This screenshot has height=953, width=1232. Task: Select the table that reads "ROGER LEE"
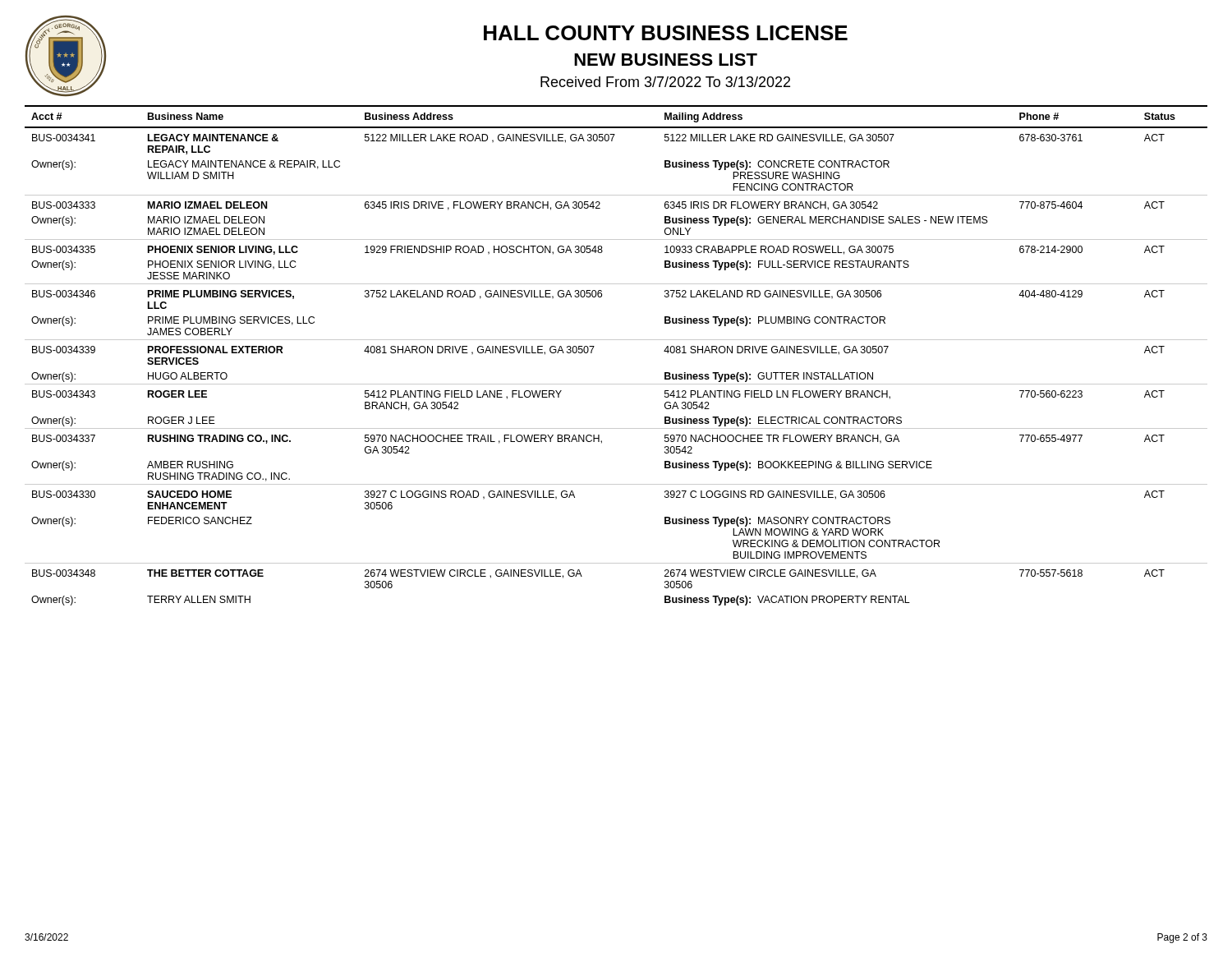tap(616, 356)
